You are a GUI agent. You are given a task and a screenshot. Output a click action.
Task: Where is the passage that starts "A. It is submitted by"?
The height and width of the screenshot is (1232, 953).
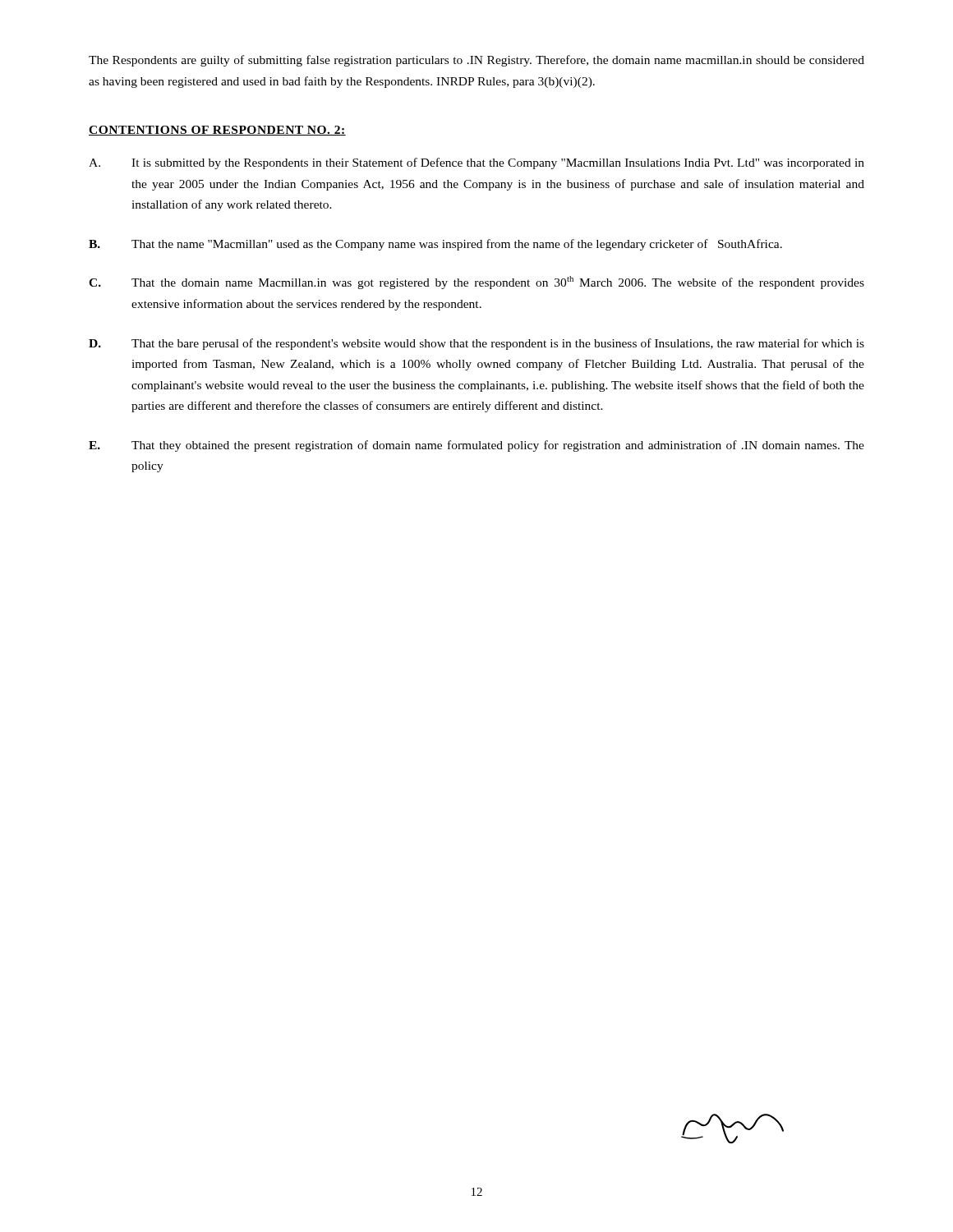click(x=476, y=184)
